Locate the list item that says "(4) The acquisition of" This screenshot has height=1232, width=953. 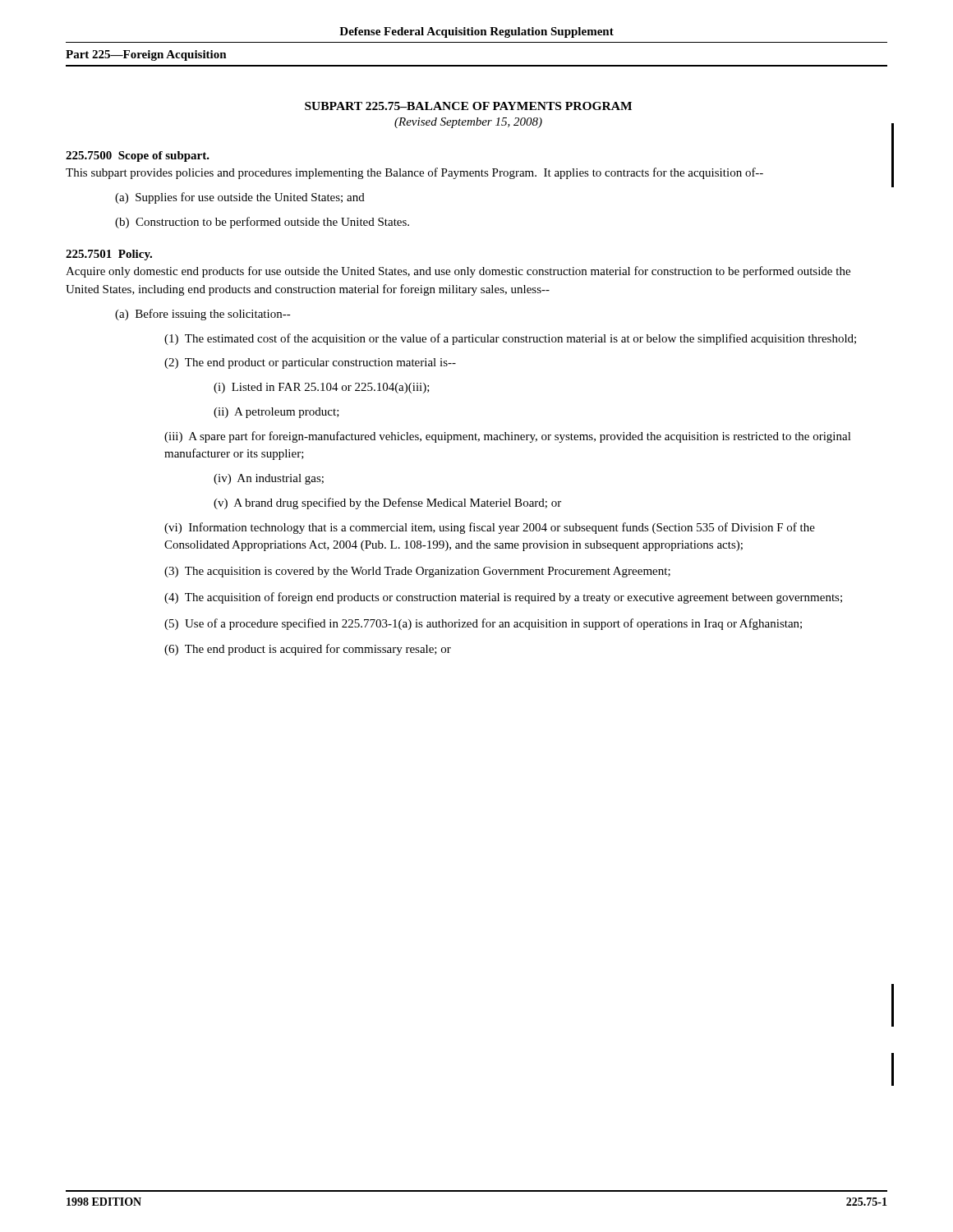coord(504,597)
